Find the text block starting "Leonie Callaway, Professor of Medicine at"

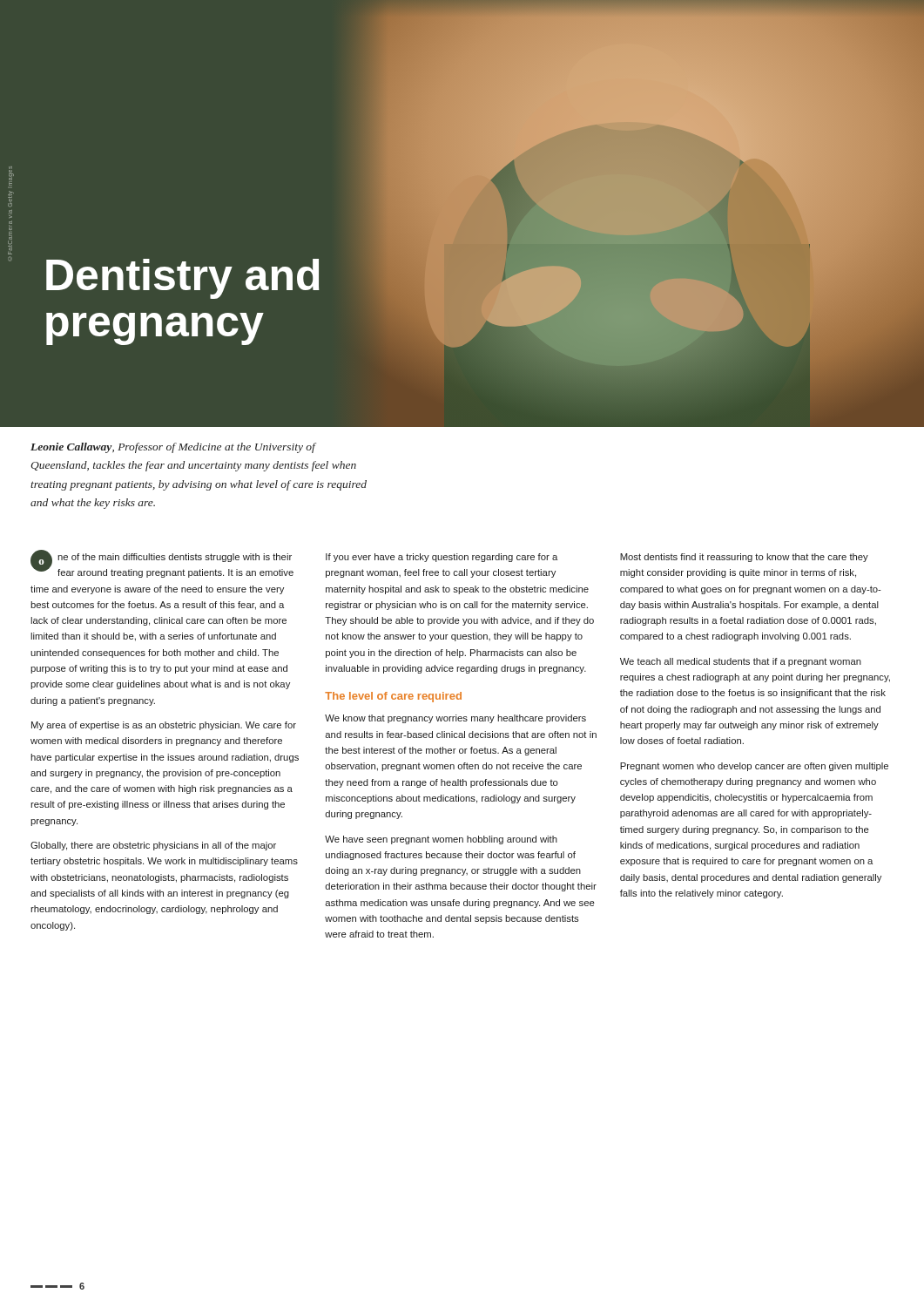pyautogui.click(x=200, y=475)
